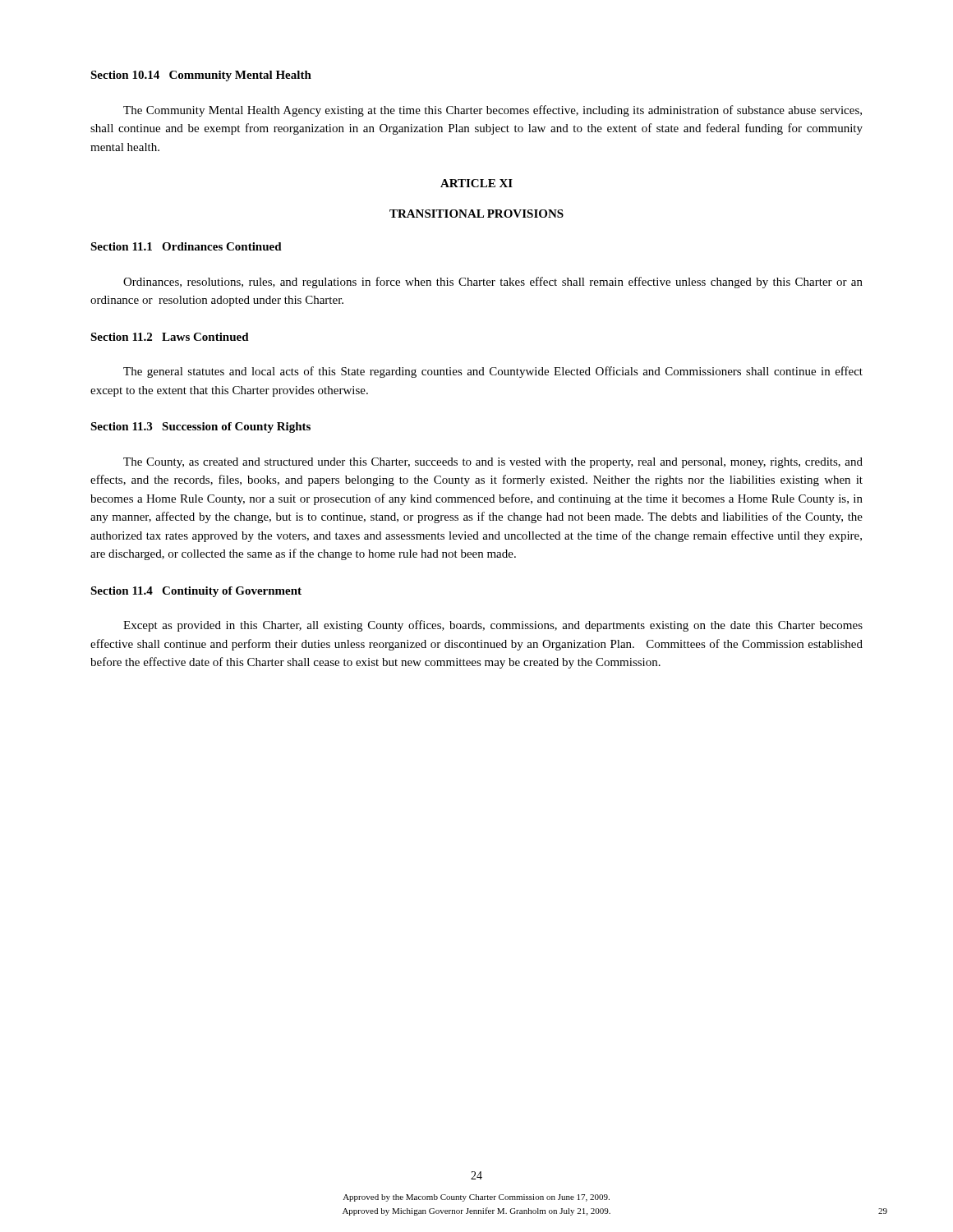Point to "Section 11.1 Ordinances Continued"

(x=186, y=246)
